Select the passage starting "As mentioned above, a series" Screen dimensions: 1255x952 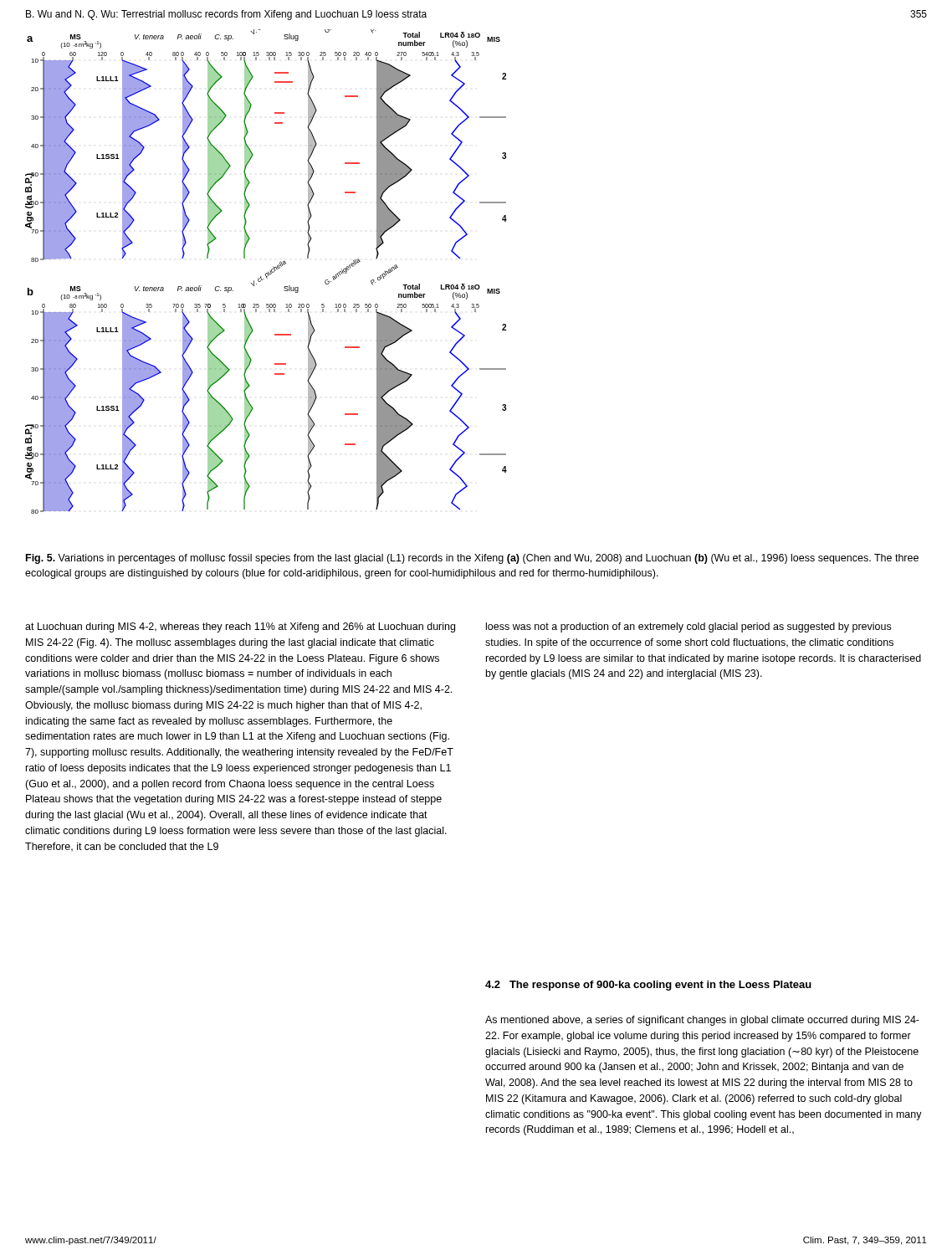[706, 1075]
